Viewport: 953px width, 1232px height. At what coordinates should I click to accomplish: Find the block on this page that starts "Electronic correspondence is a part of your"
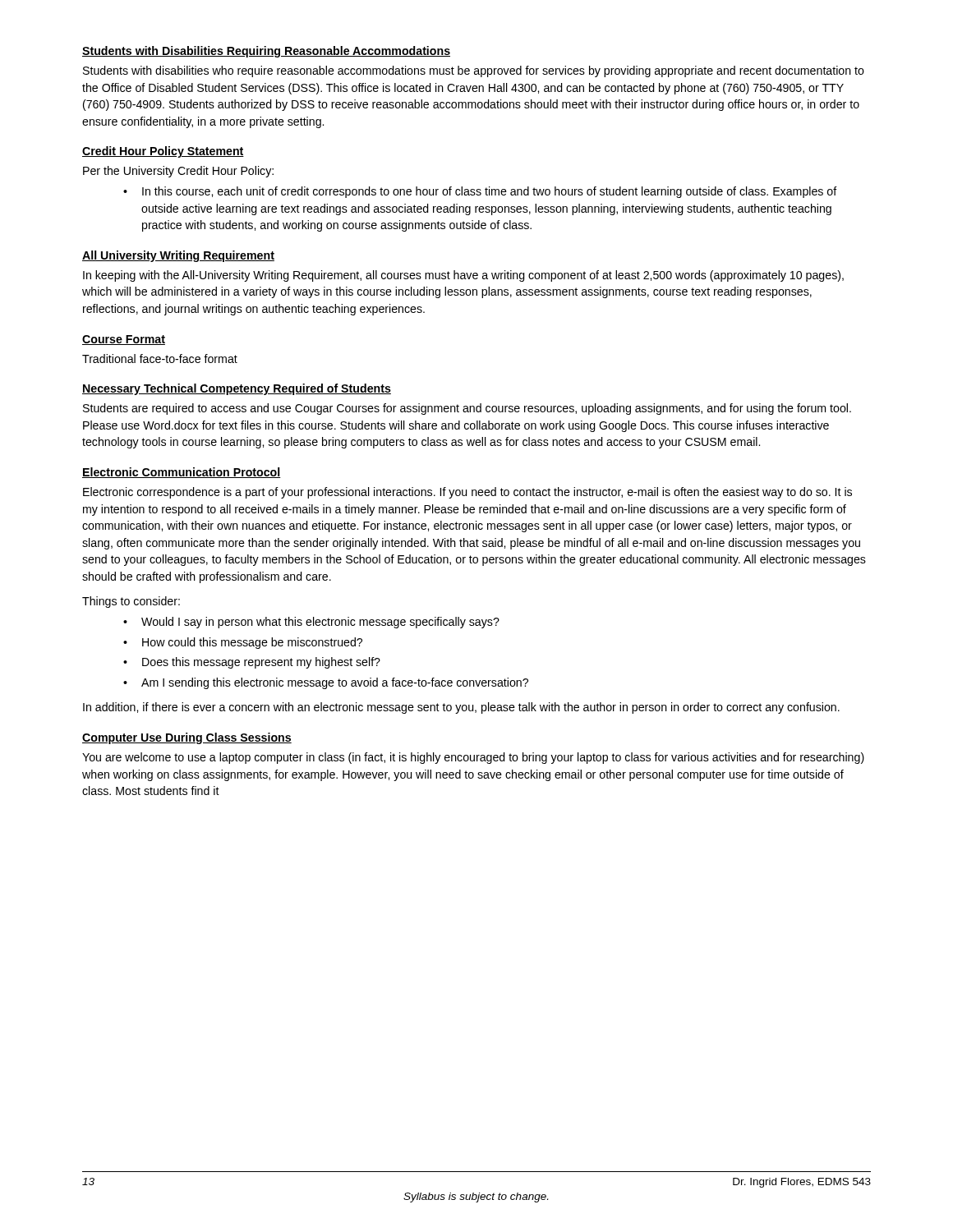pyautogui.click(x=474, y=534)
